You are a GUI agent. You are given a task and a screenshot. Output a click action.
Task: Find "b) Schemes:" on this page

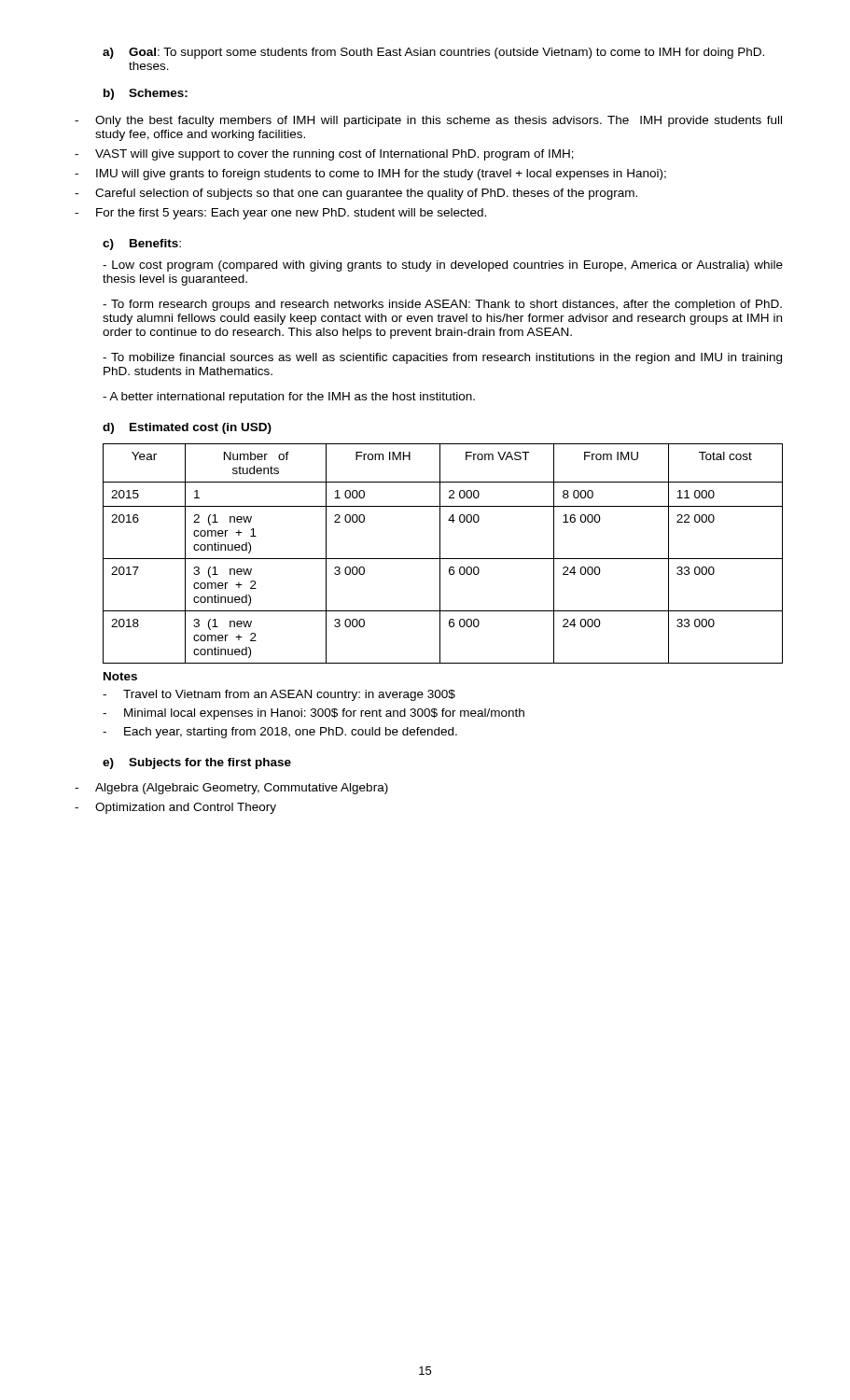tap(145, 93)
